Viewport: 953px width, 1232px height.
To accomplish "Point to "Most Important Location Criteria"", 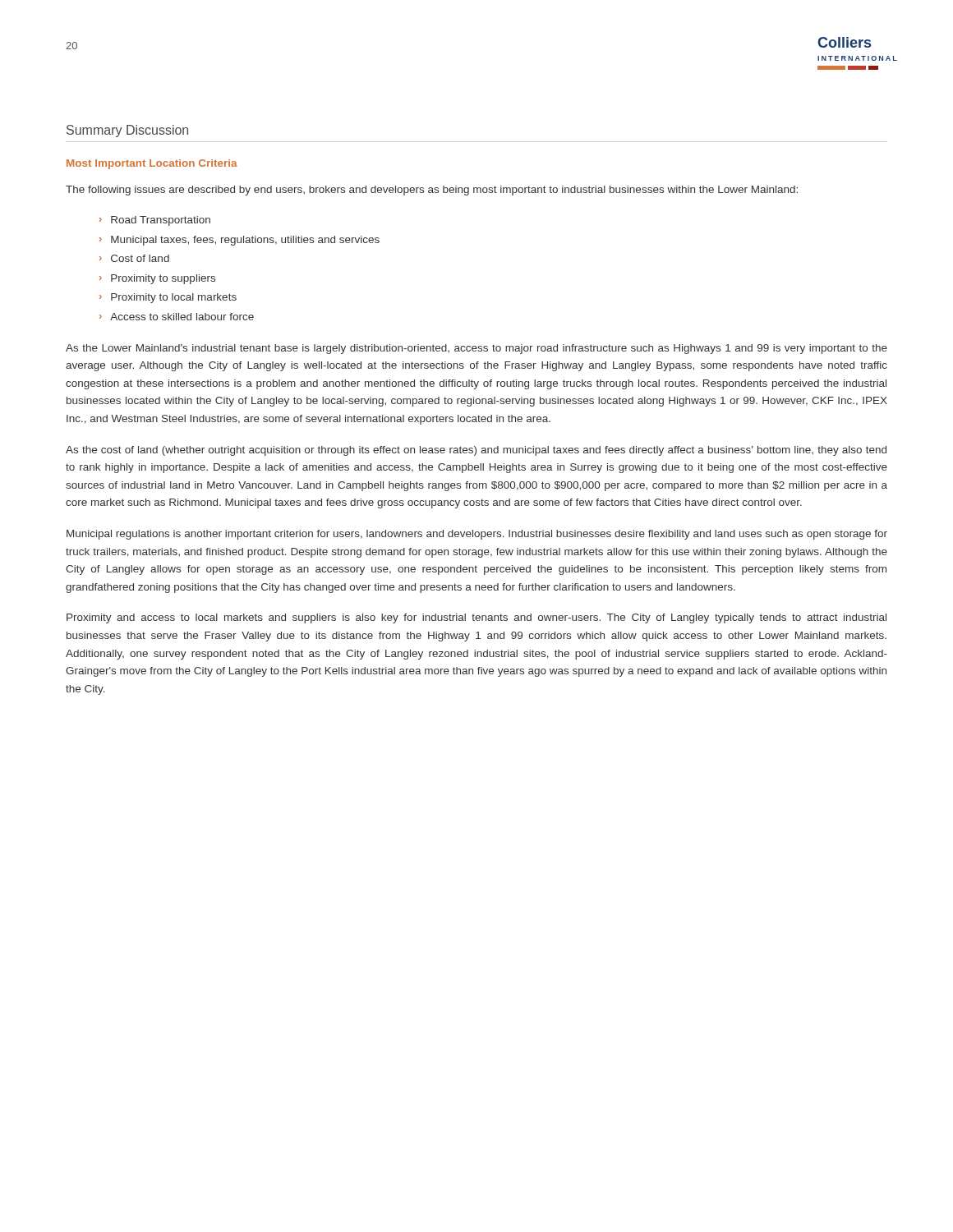I will [x=152, y=164].
